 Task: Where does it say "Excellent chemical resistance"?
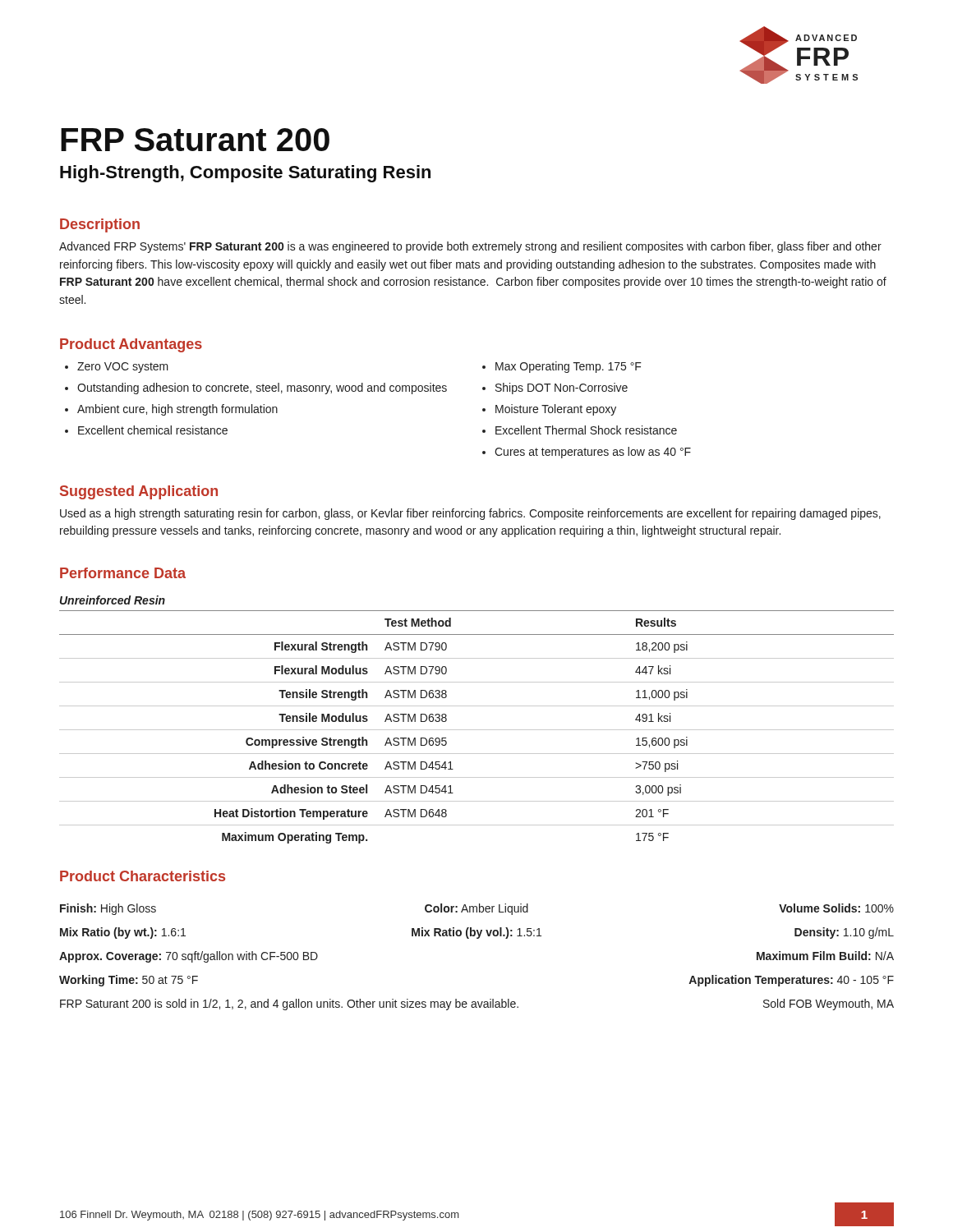click(x=153, y=430)
